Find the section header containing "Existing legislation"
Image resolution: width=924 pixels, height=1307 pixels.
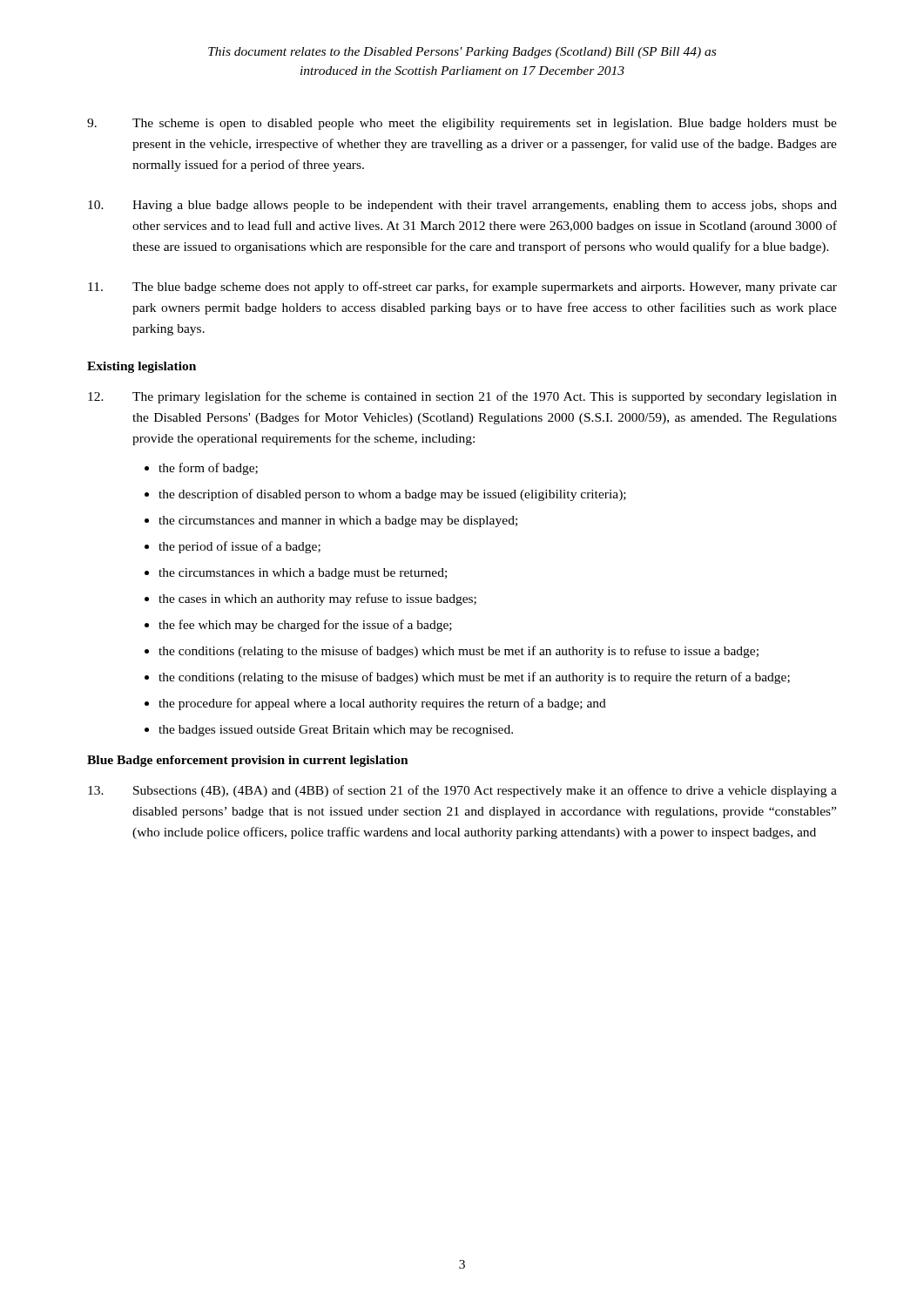142,366
